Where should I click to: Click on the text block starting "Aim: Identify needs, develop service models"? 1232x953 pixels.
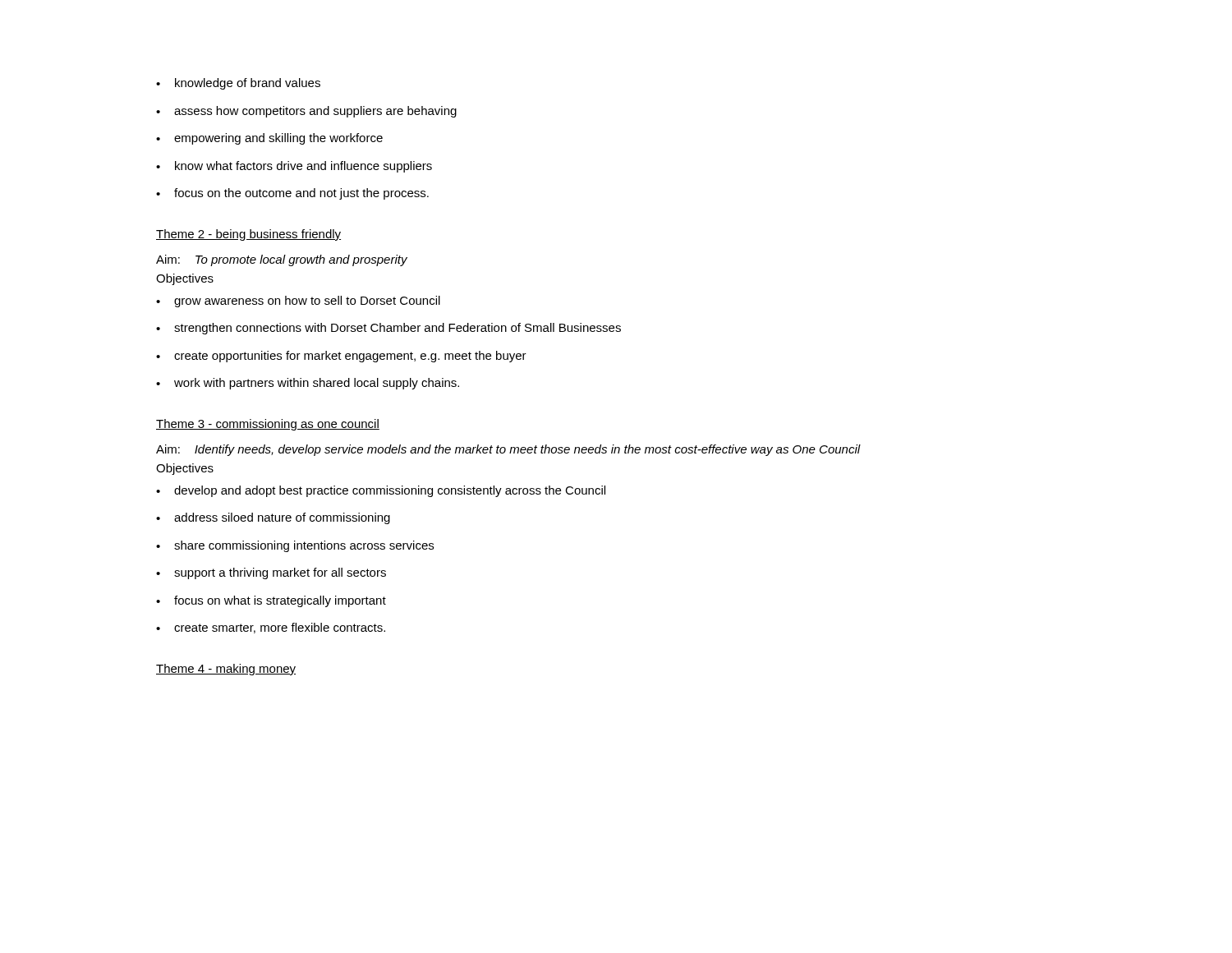508,449
